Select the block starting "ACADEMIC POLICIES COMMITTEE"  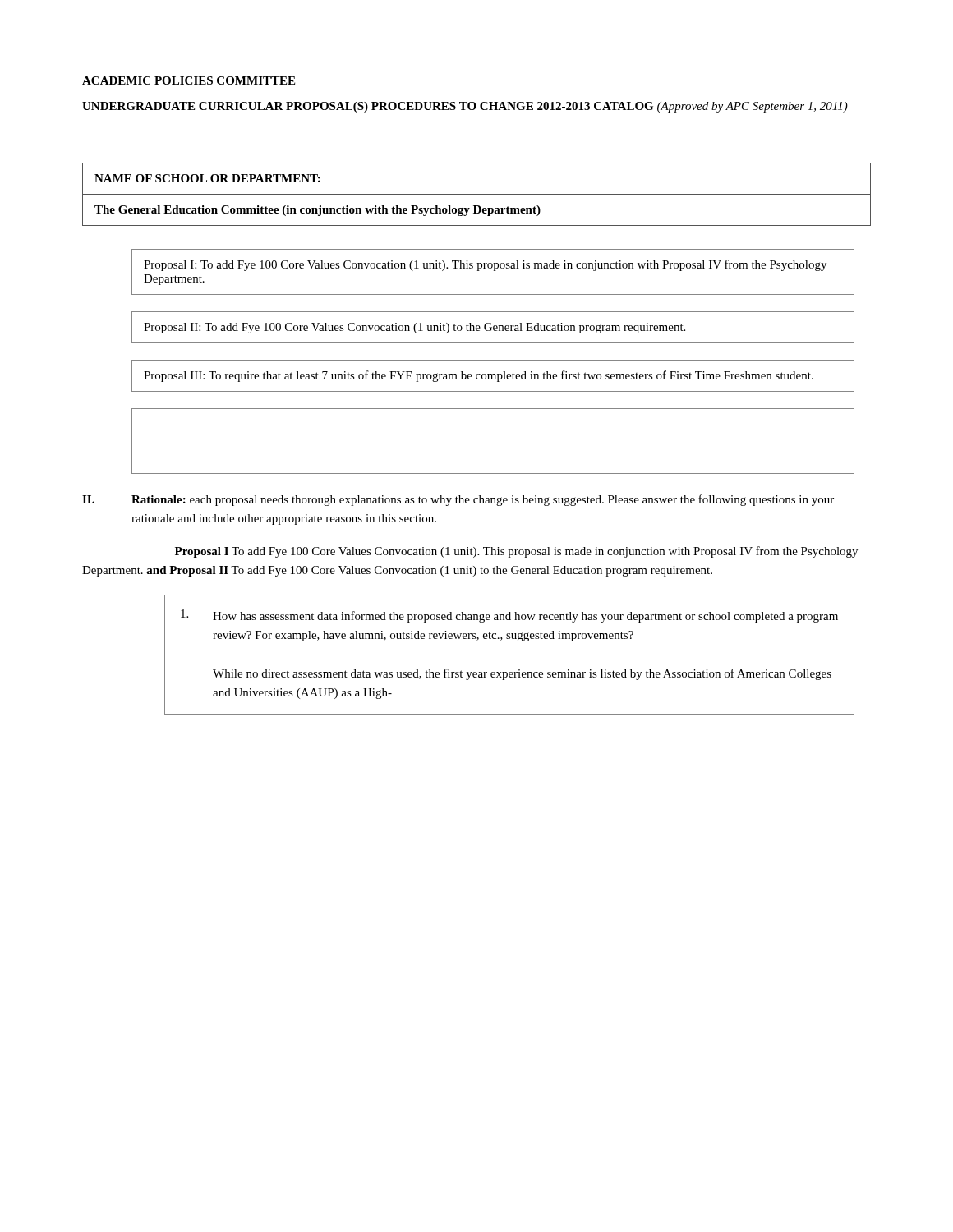pos(189,81)
